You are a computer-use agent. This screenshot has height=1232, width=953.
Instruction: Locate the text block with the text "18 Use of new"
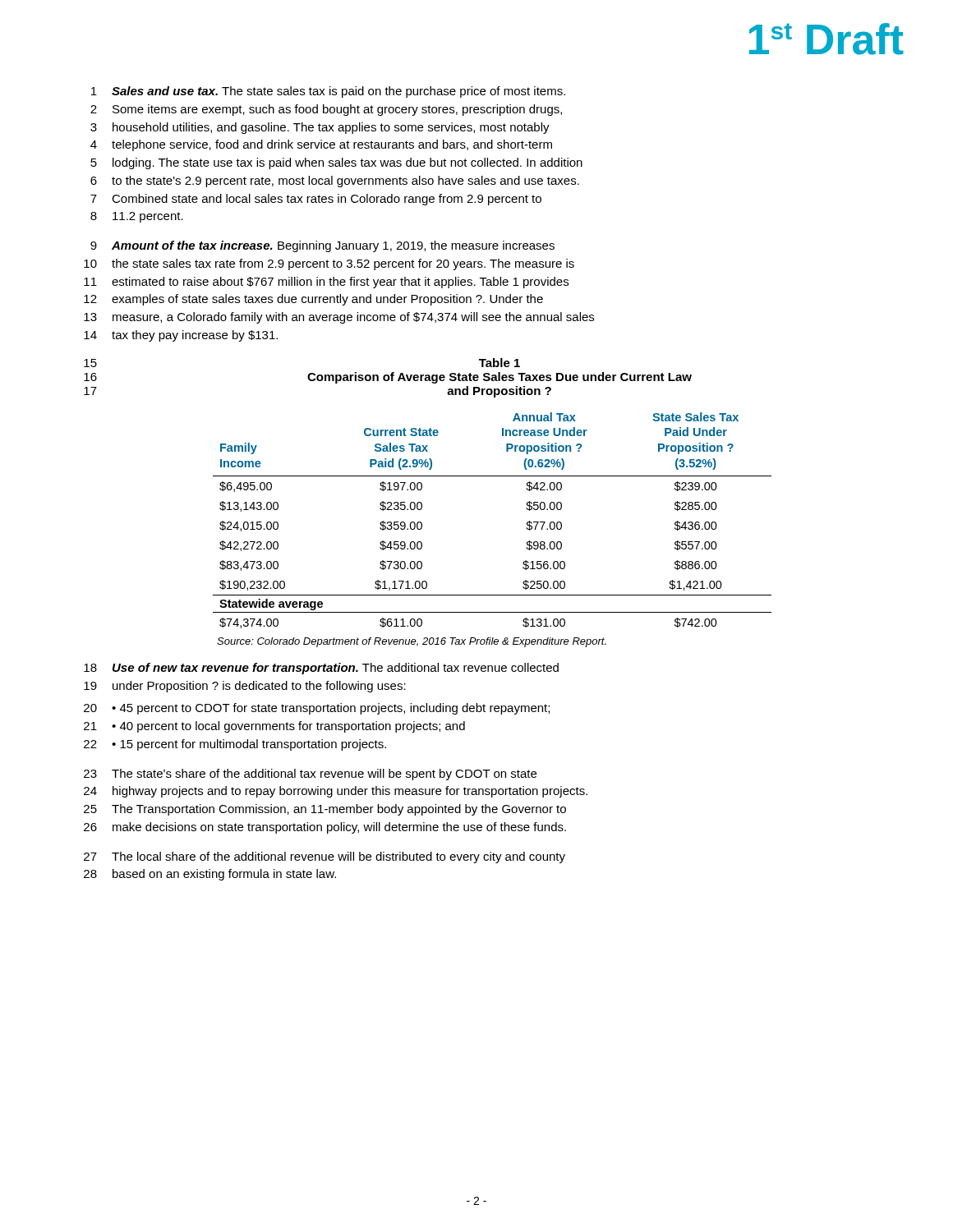(476, 676)
